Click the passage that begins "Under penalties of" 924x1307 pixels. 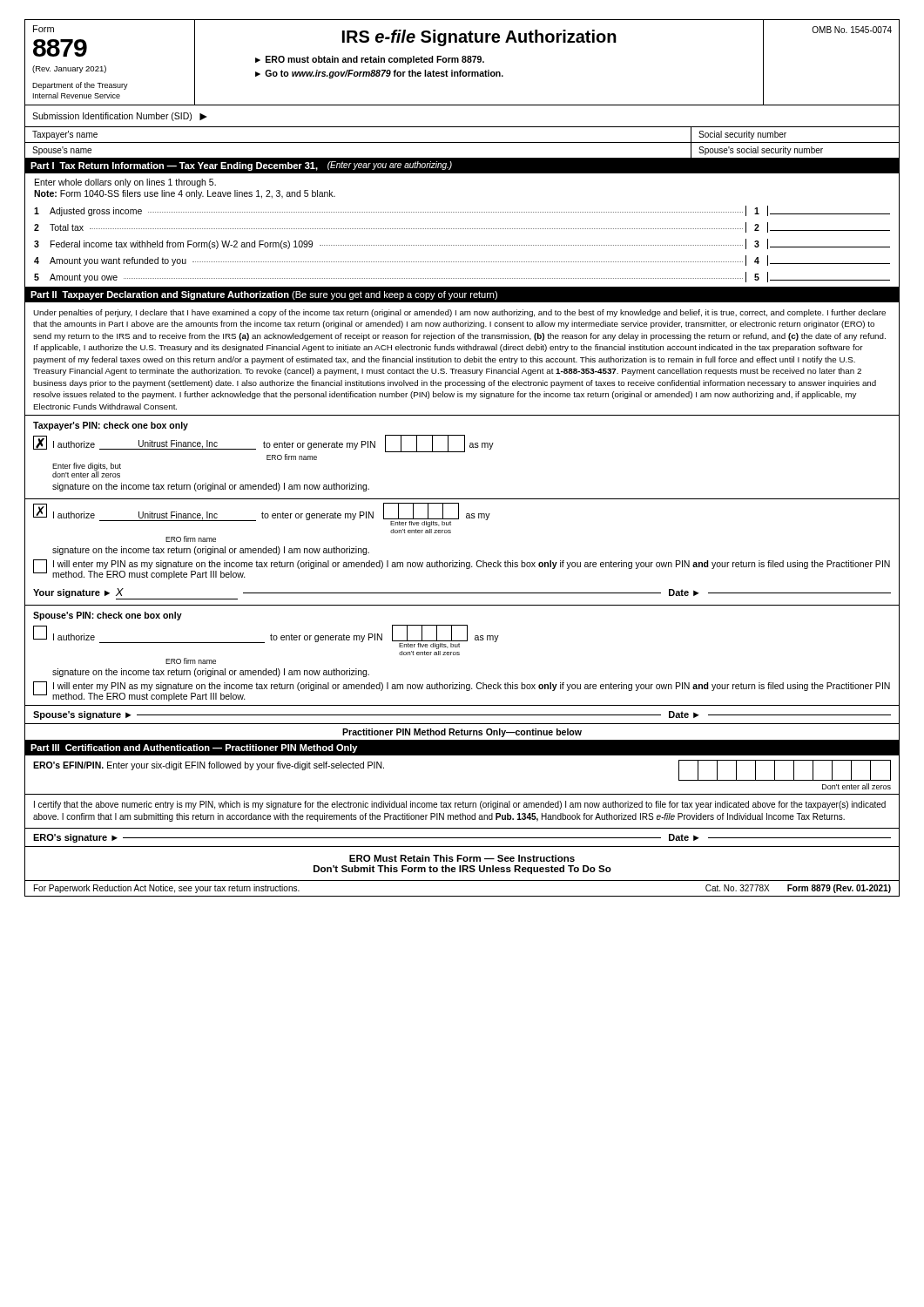[x=460, y=359]
